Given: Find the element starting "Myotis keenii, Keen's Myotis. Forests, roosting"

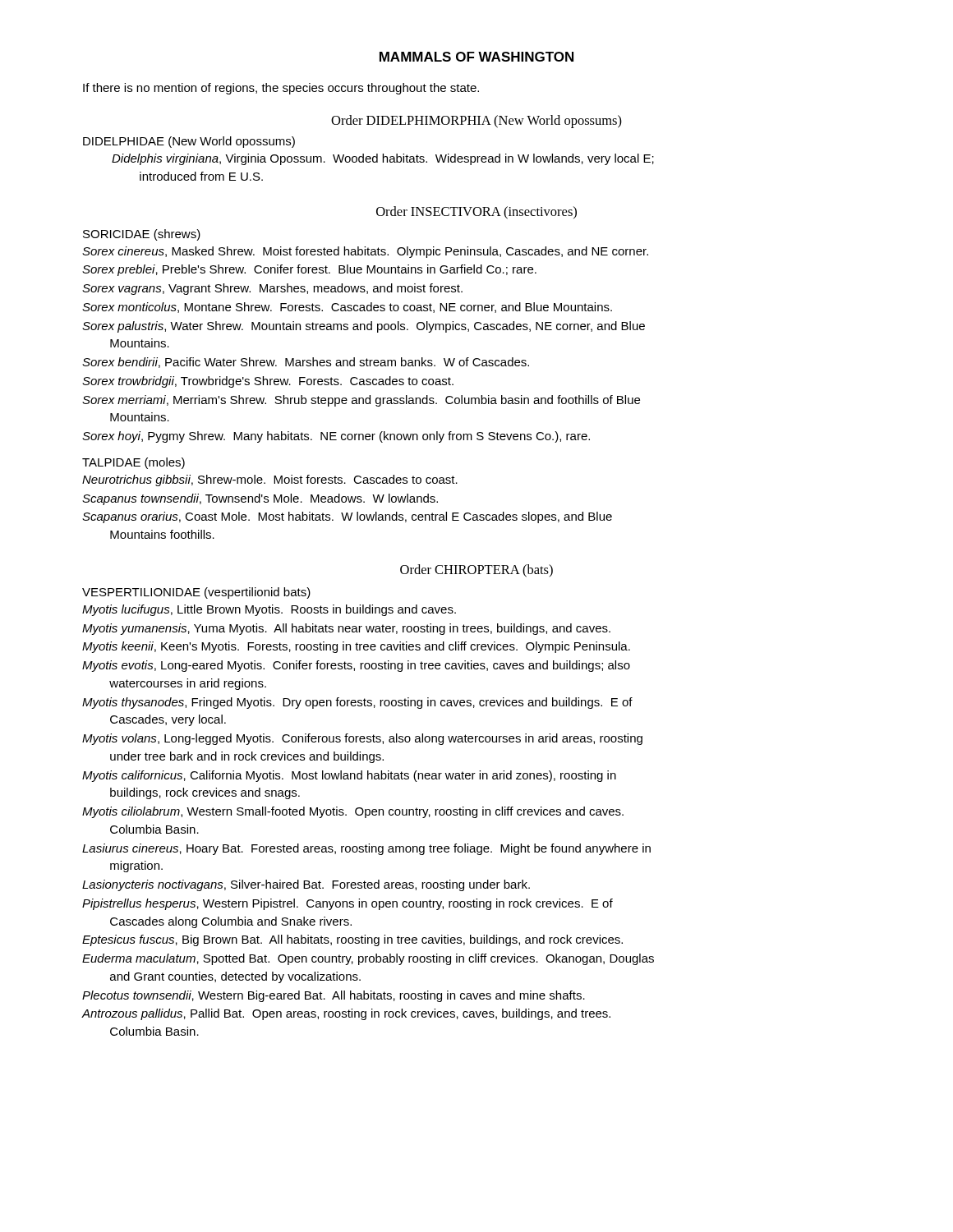Looking at the screenshot, I should [356, 646].
